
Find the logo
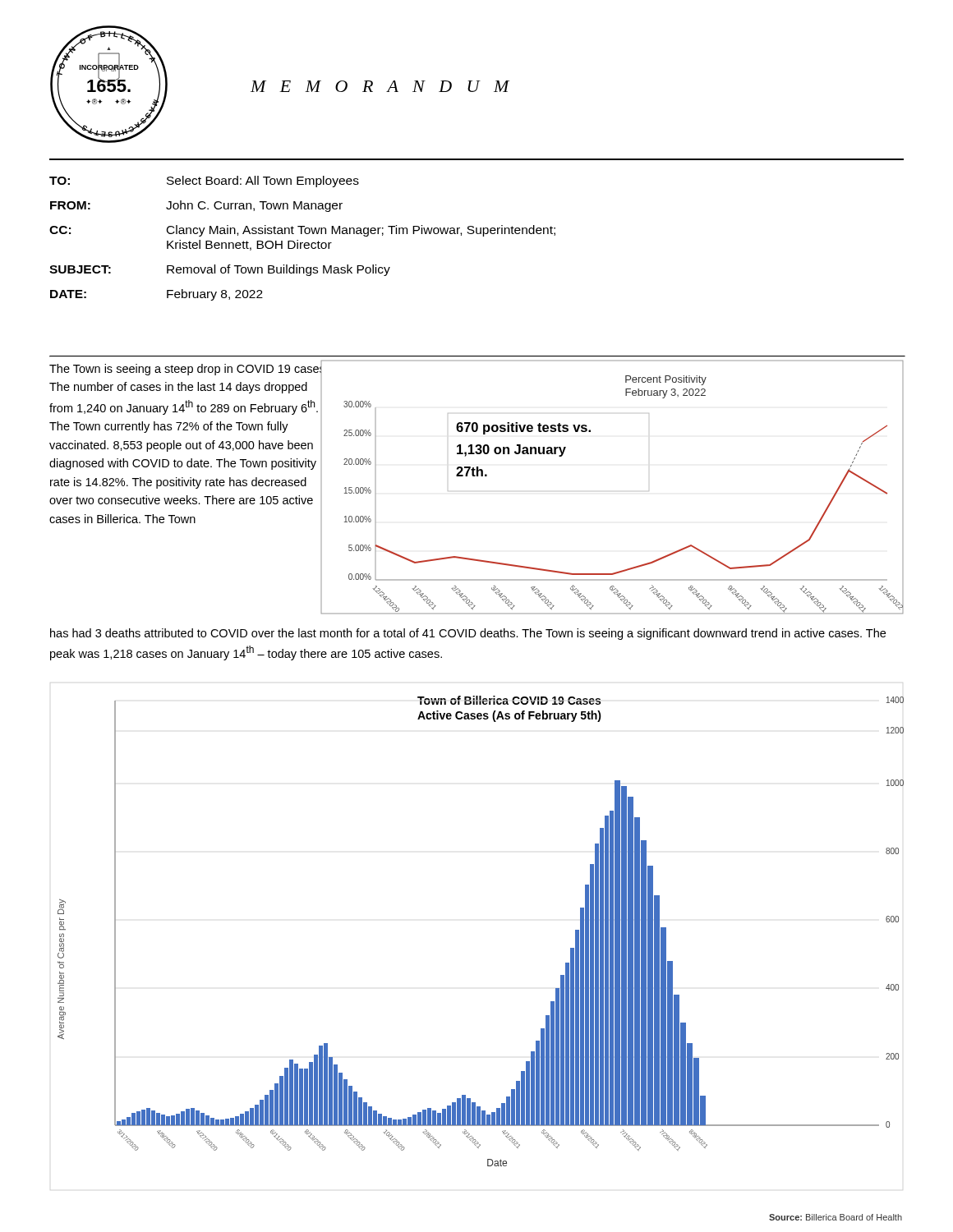pyautogui.click(x=109, y=86)
